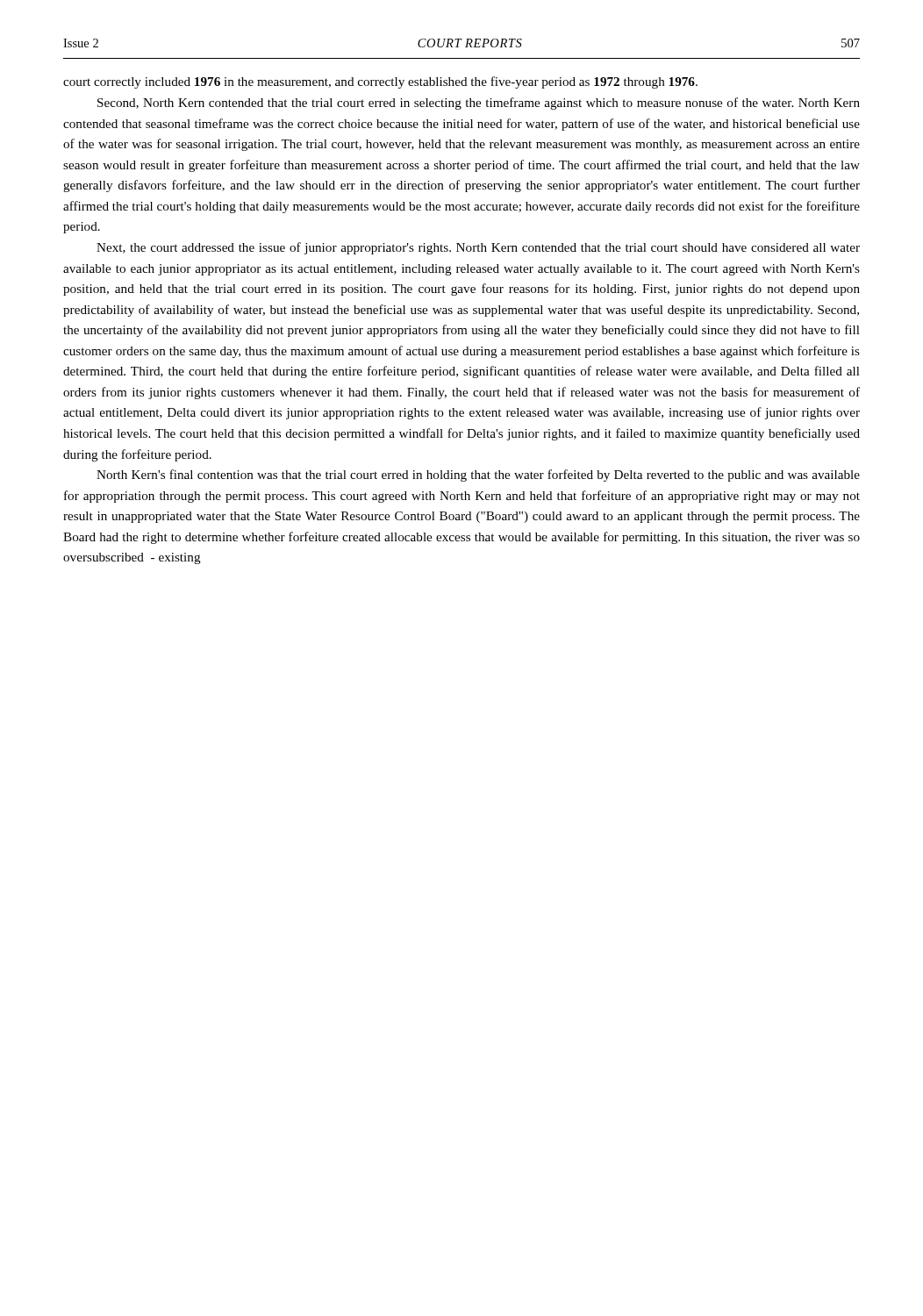Find the text block starting "court correctly included 1976 in the measurement, and"
923x1316 pixels.
click(462, 320)
